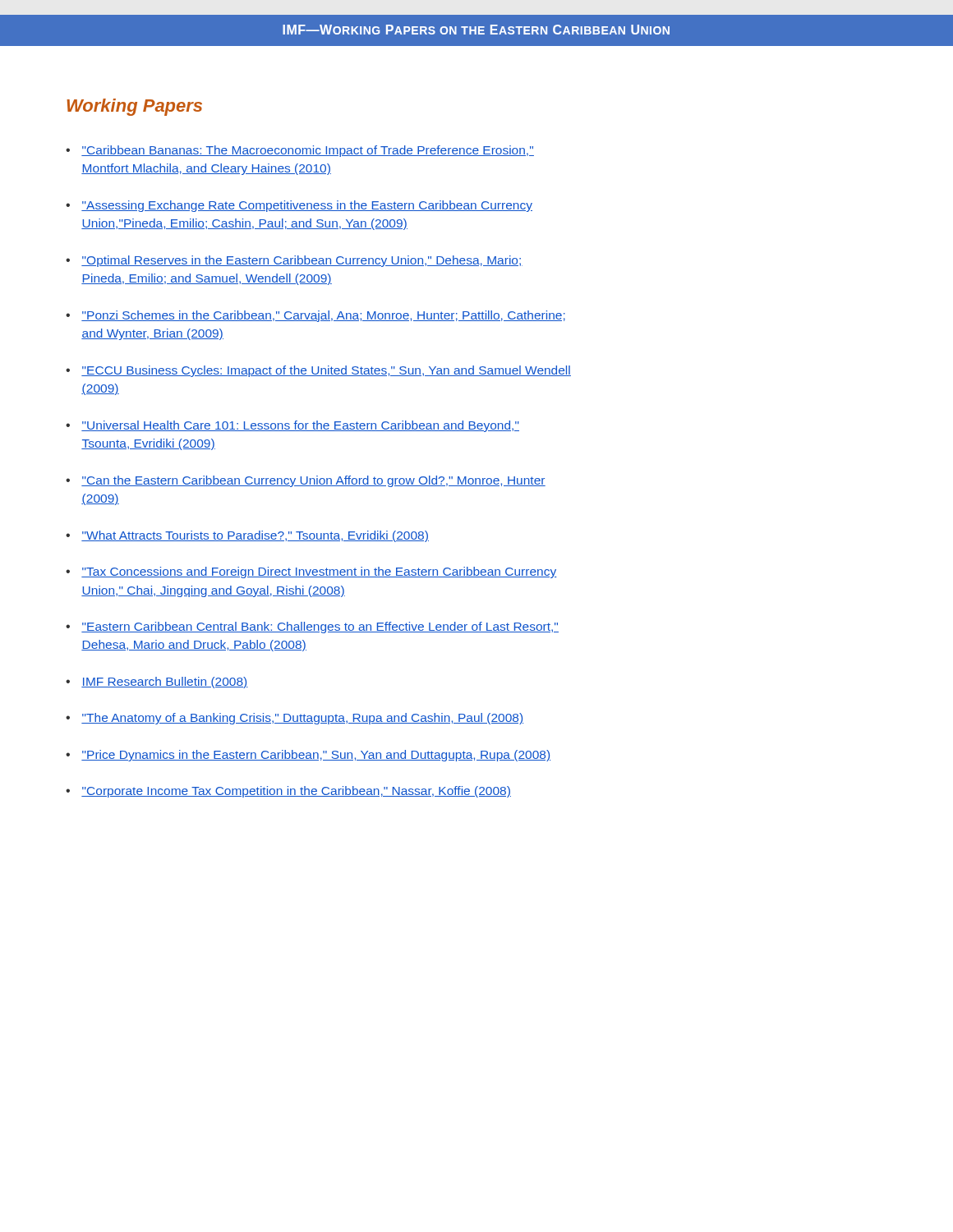Point to the text block starting "• "What Attracts"
Screen dimensions: 1232x953
(247, 535)
